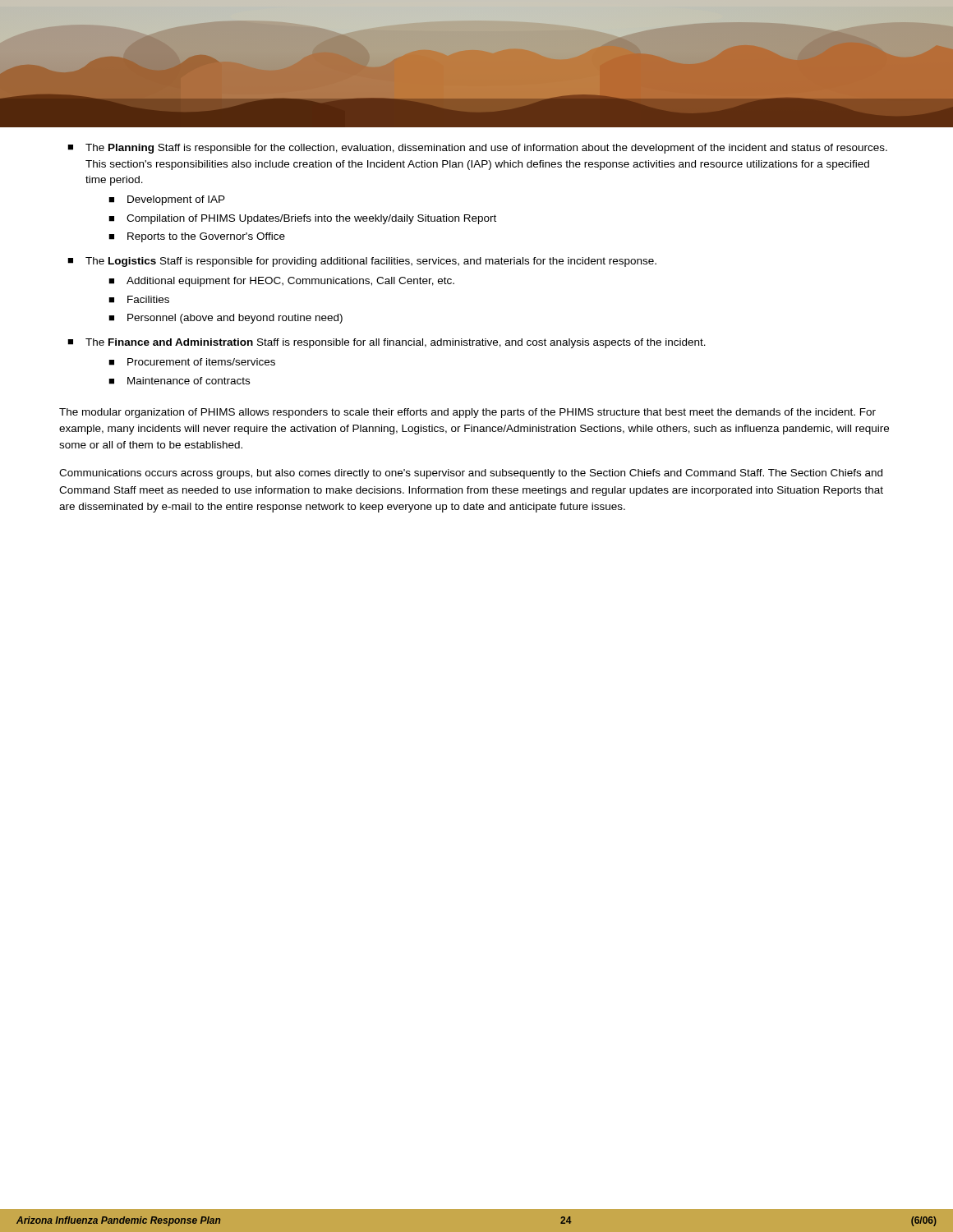Locate the block of text that opens with "■ Additional equipment for HEOC, Communications, Call Center,"
953x1232 pixels.
[281, 282]
